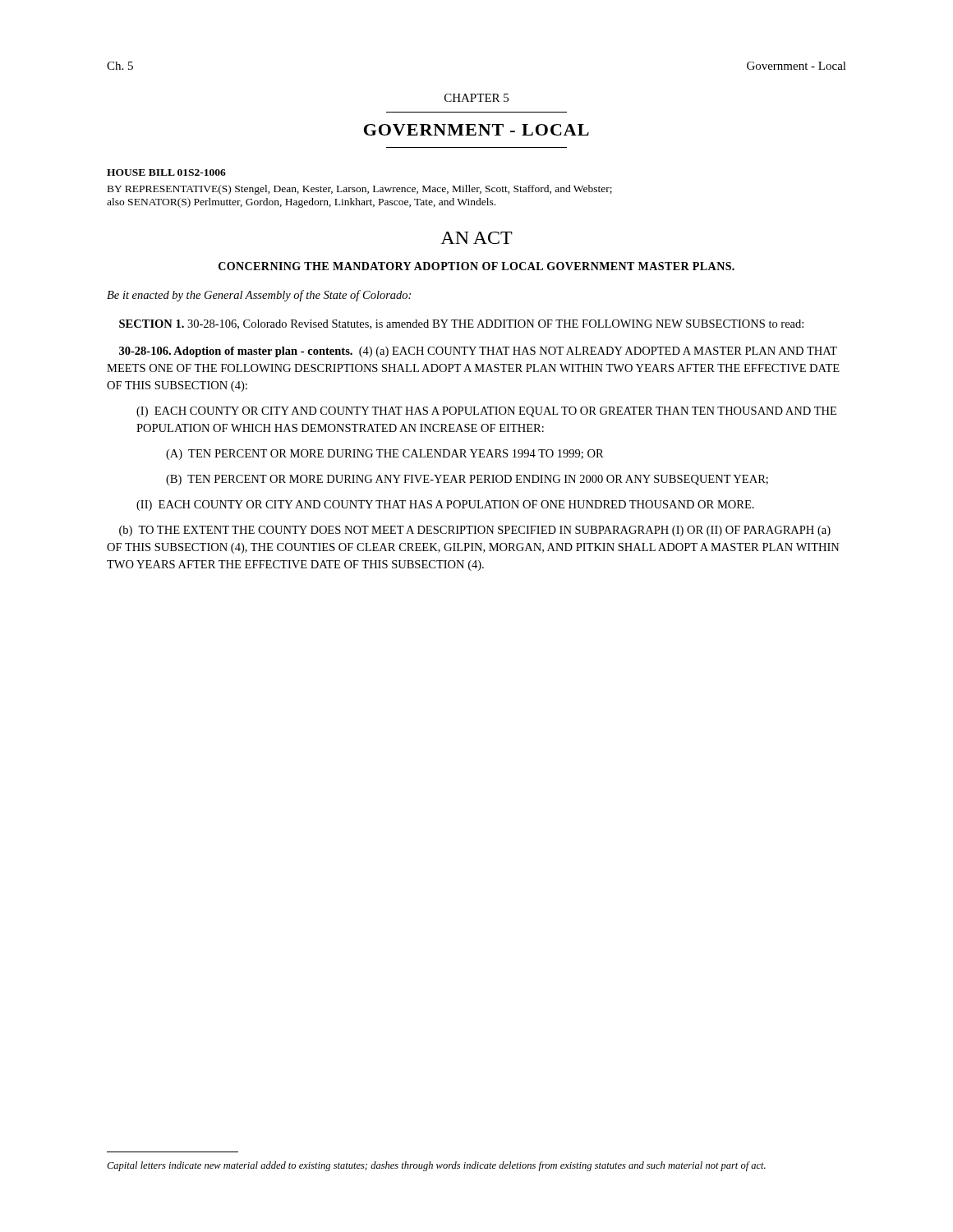Screen dimensions: 1232x953
Task: Find the passage starting "CHAPTER 5"
Action: (x=476, y=98)
